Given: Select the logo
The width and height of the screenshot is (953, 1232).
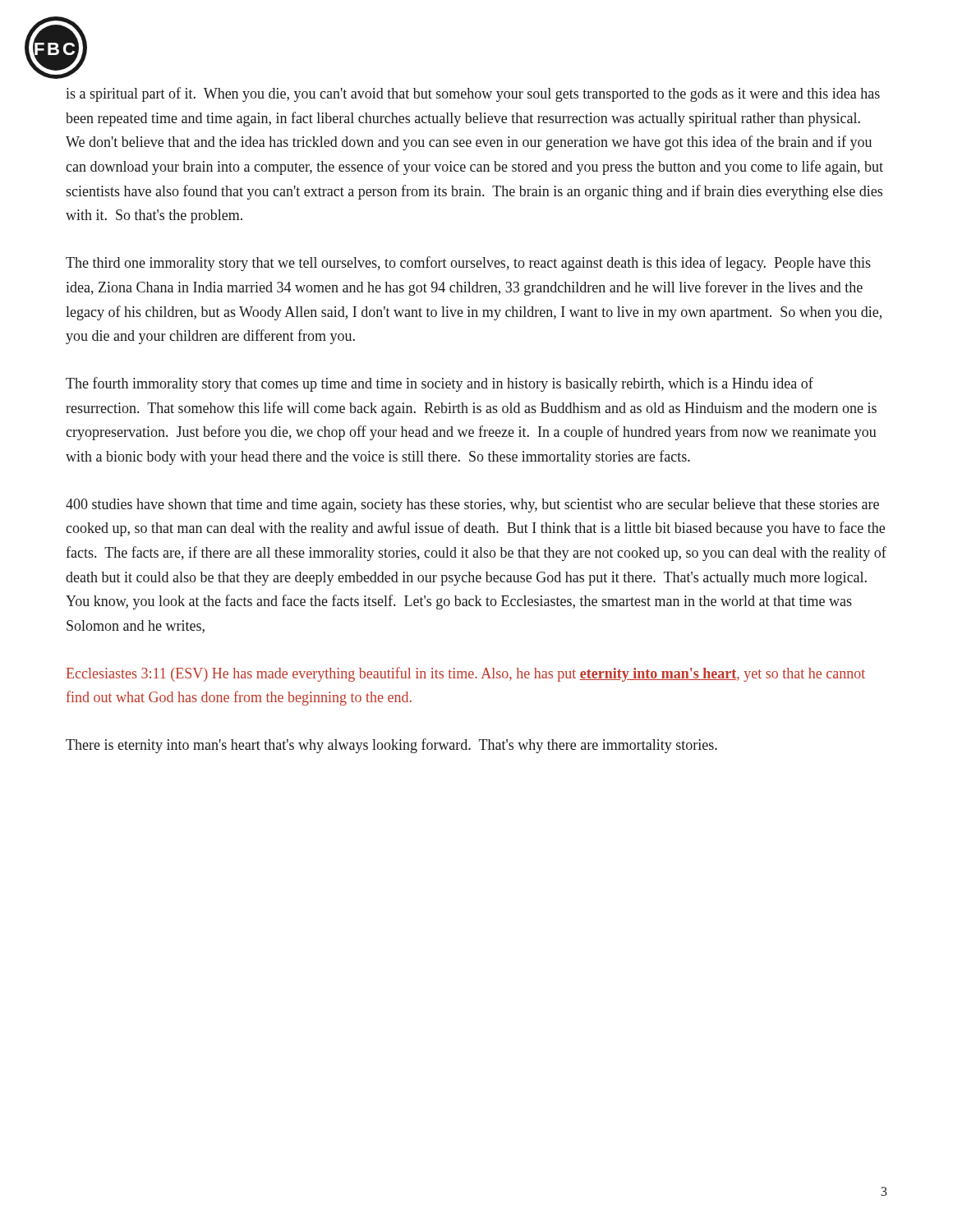Looking at the screenshot, I should (56, 48).
